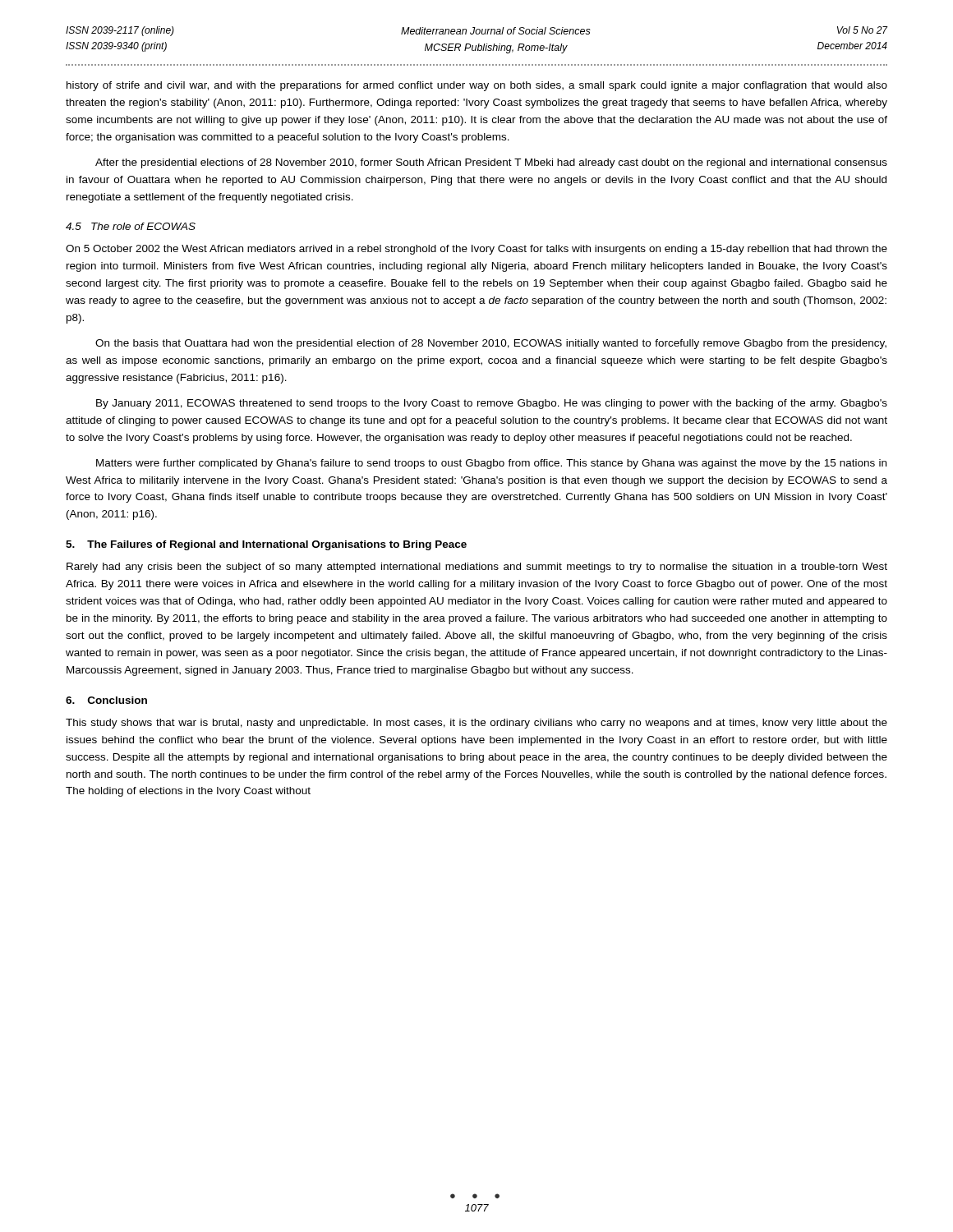The width and height of the screenshot is (953, 1232).
Task: Find the text block with the text "By January 2011, ECOWAS"
Action: click(476, 421)
